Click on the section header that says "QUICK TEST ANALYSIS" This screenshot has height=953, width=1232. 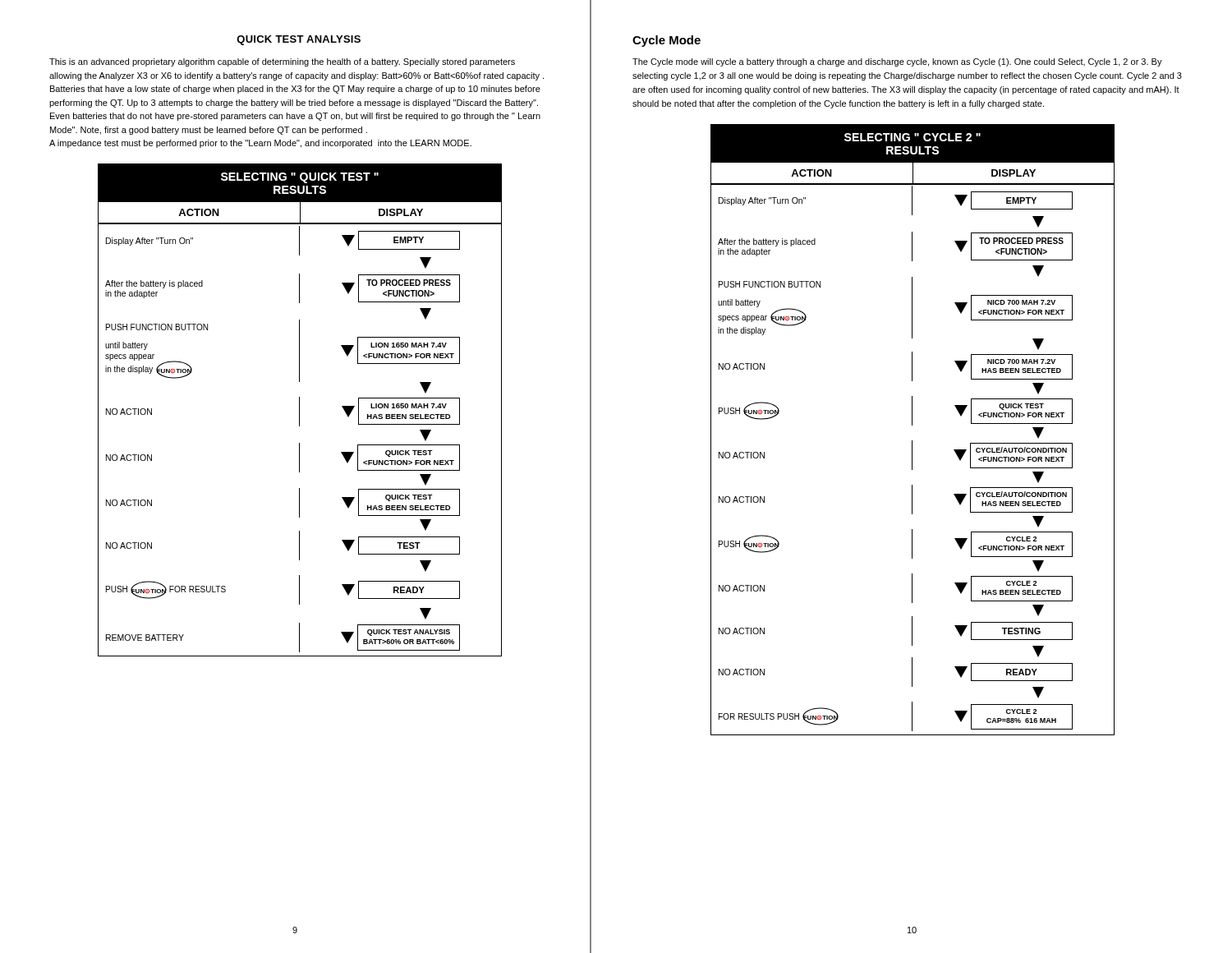click(299, 39)
